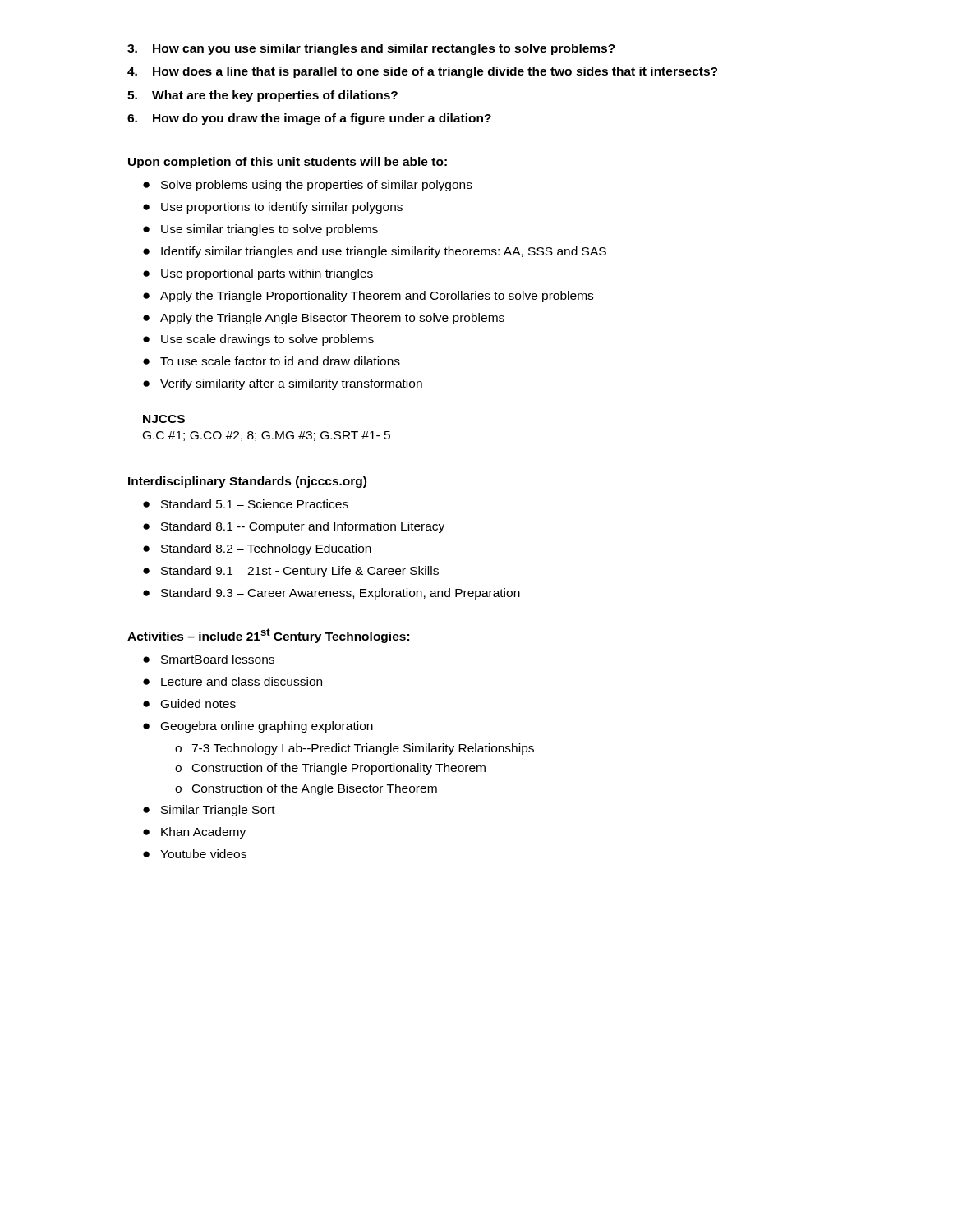Find "● Standard 5.1 – Science Practices" on this page
This screenshot has width=953, height=1232.
pyautogui.click(x=245, y=505)
